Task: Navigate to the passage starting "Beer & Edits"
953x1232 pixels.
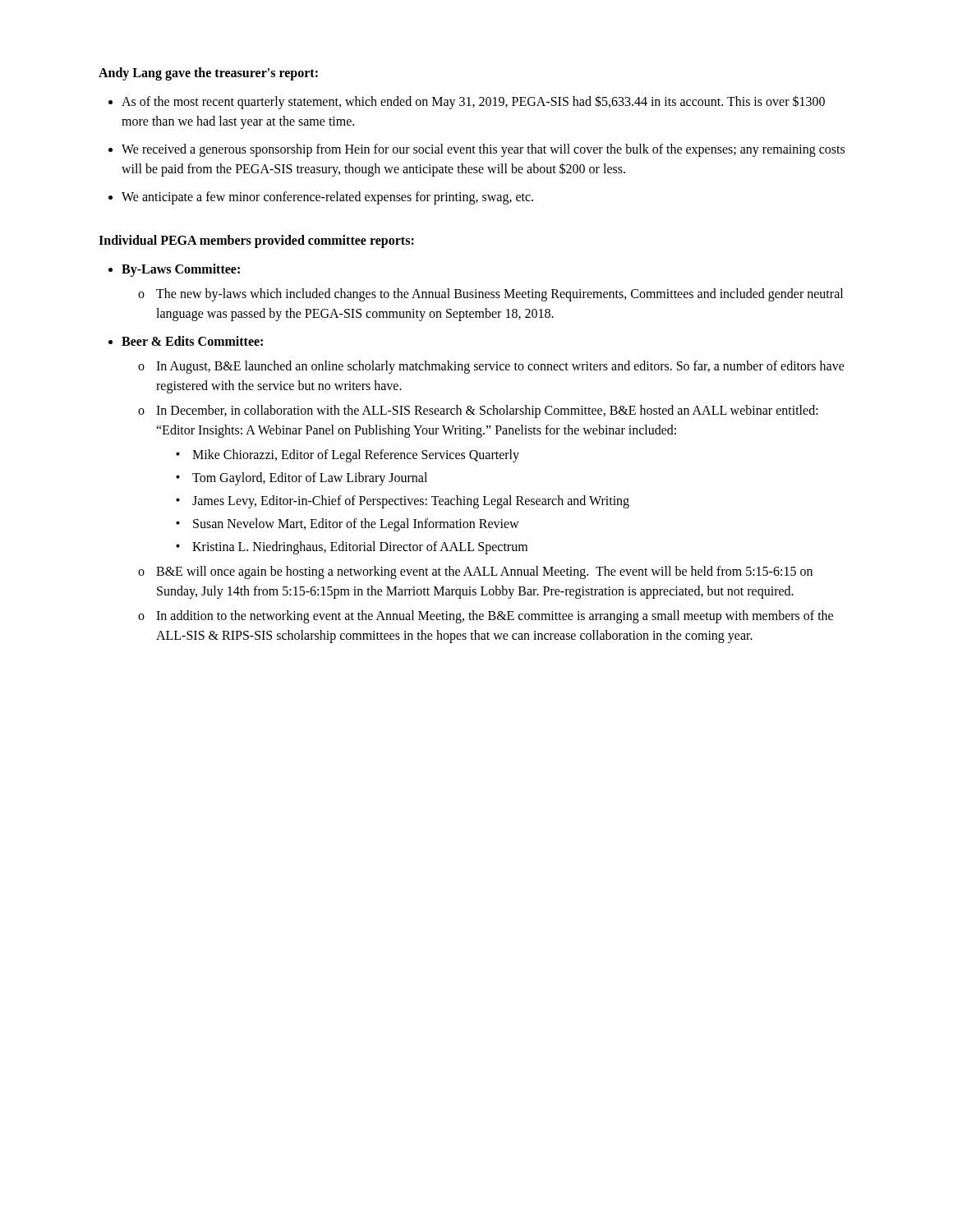Action: click(488, 490)
